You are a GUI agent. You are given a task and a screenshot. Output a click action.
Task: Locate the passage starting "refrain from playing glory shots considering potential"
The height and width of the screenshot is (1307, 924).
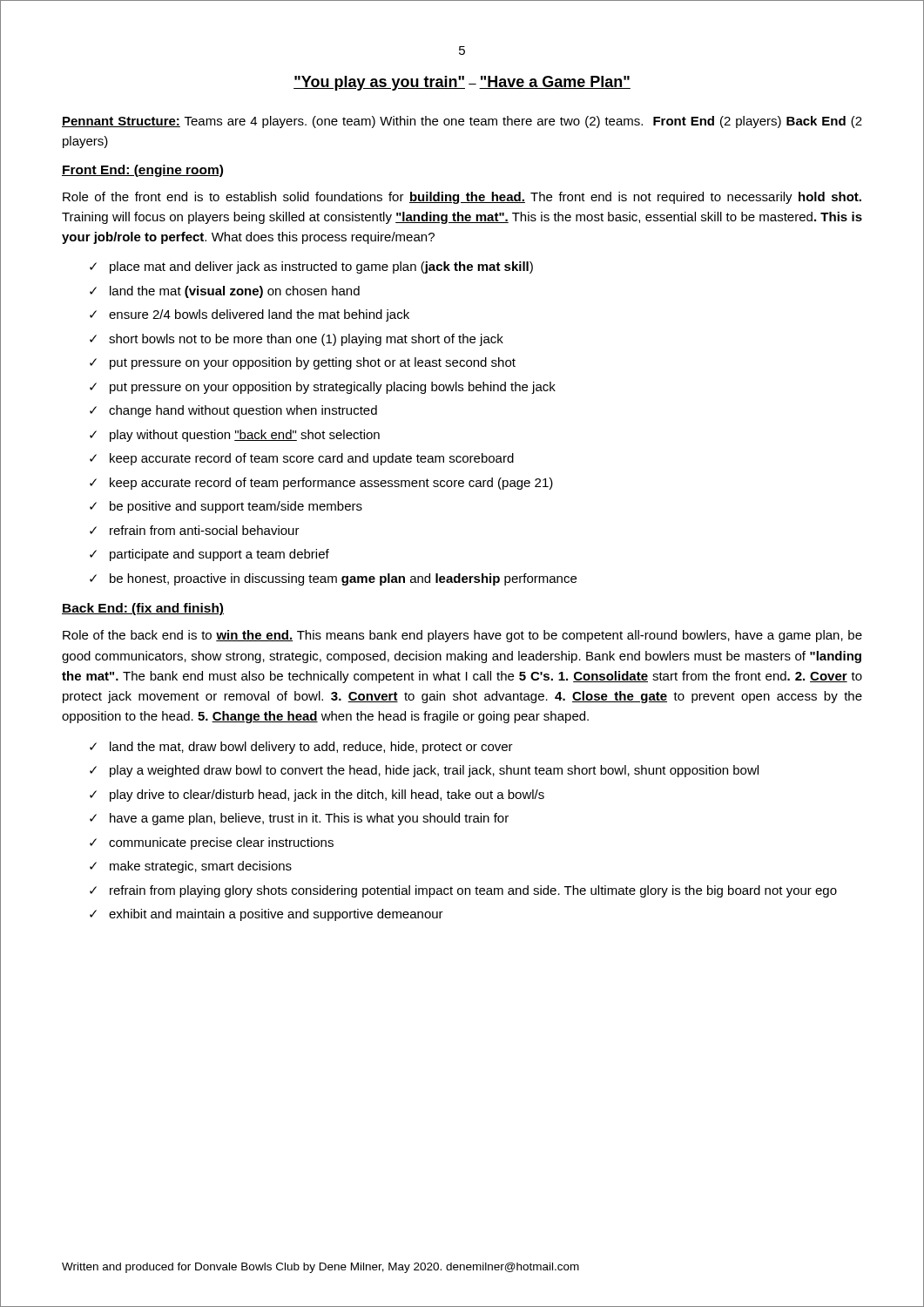coord(473,890)
